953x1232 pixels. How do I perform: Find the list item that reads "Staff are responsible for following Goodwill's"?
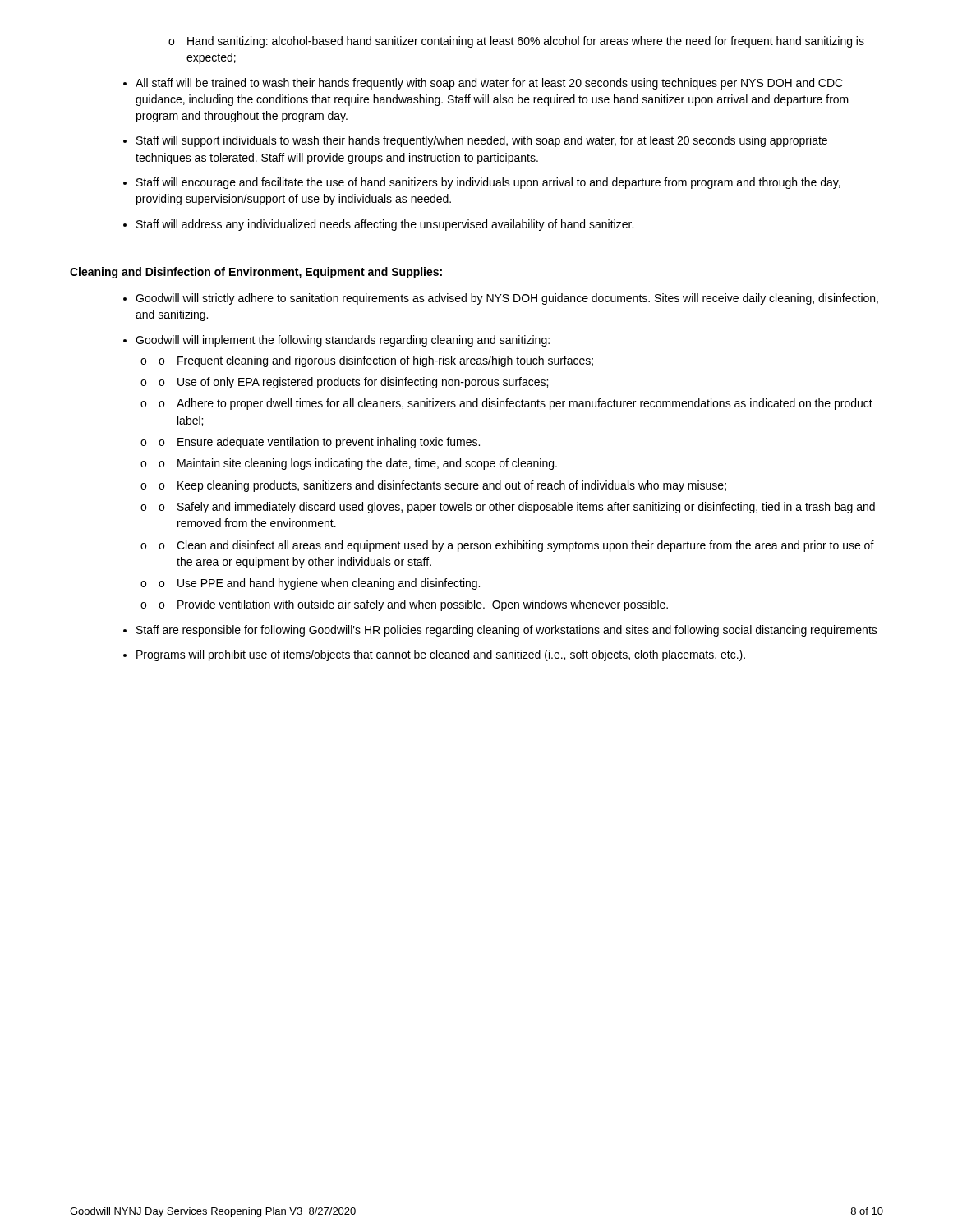click(501, 630)
